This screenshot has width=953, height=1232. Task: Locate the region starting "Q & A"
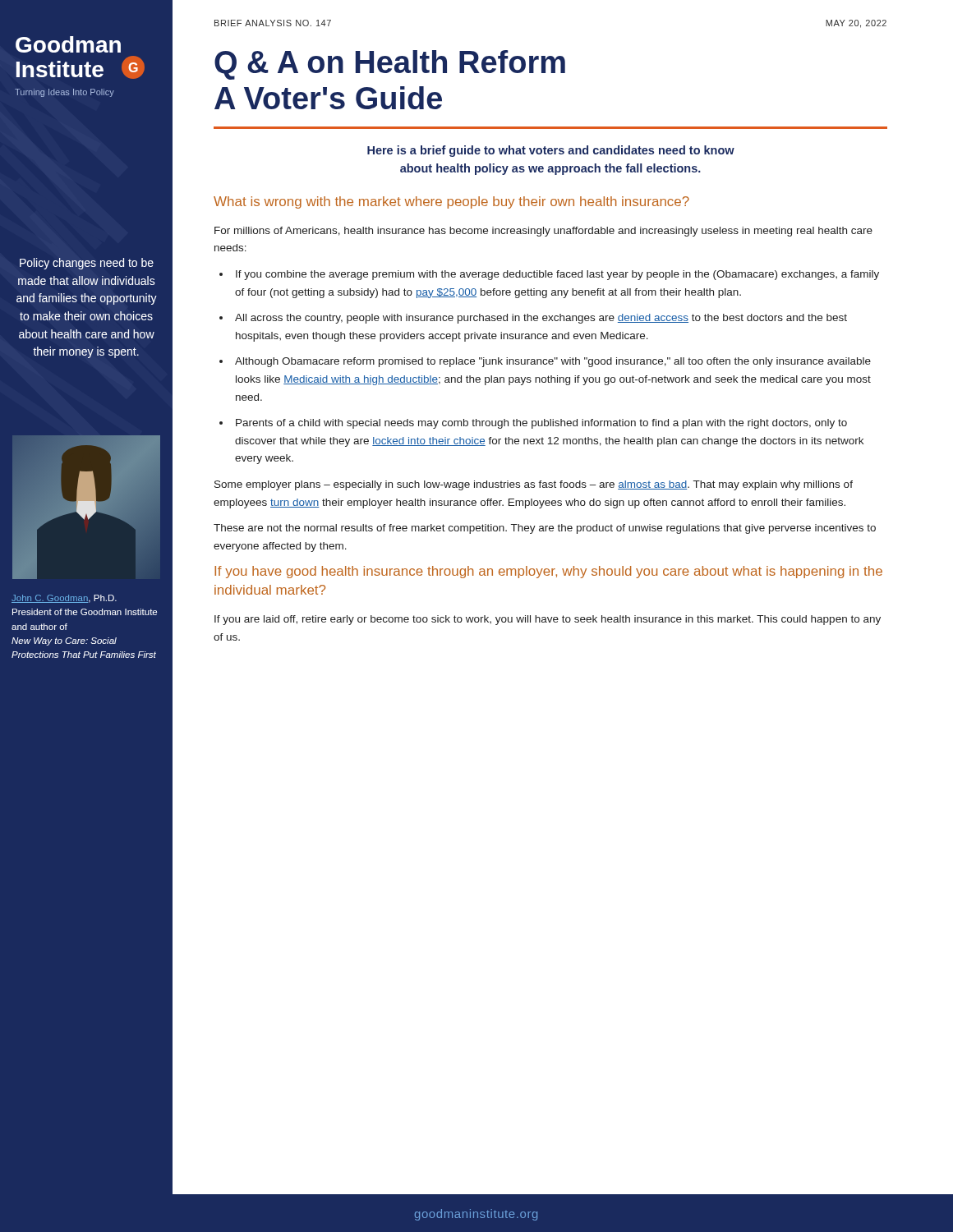(x=550, y=81)
